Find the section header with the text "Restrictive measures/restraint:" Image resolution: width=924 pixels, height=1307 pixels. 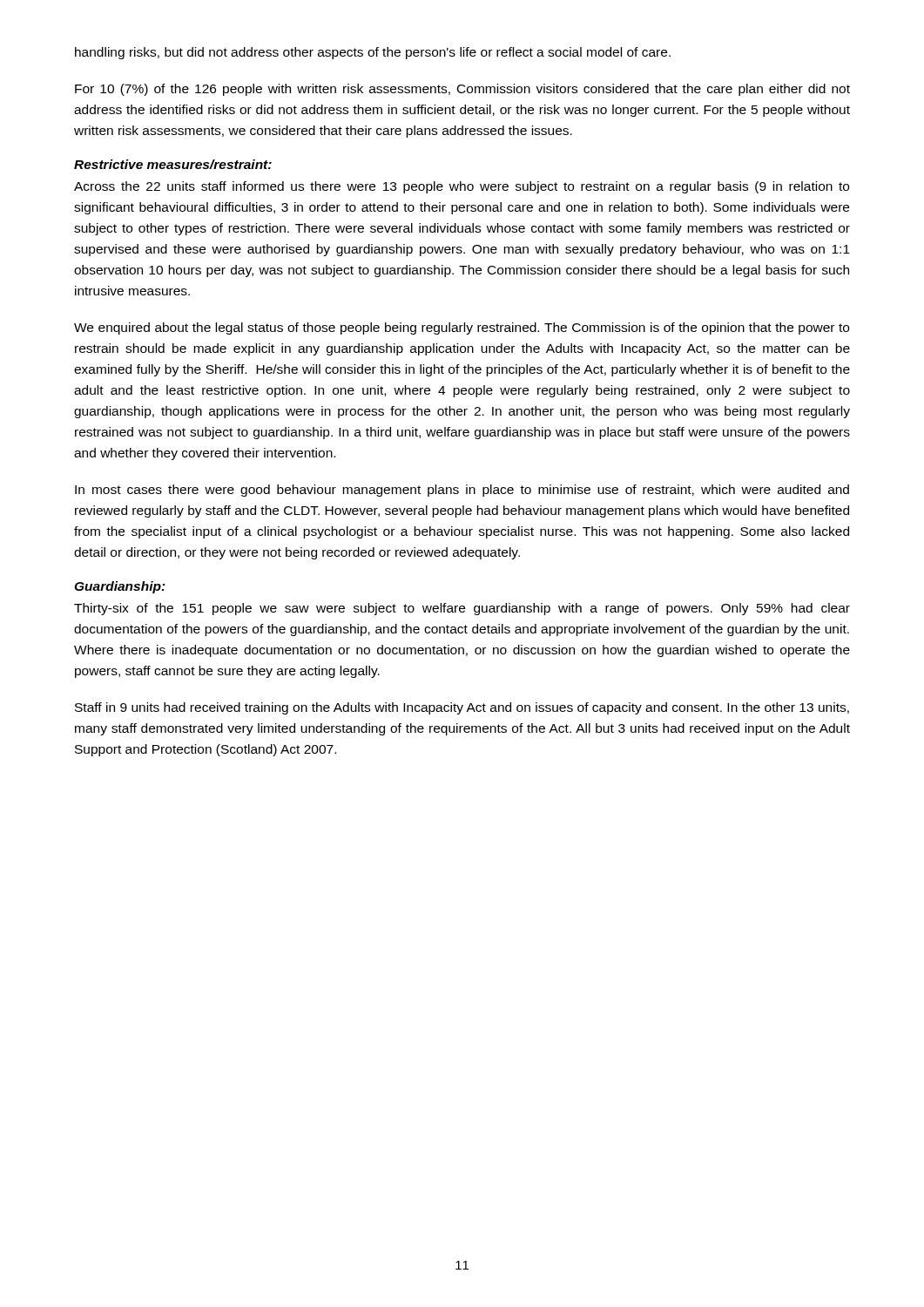coord(173,164)
